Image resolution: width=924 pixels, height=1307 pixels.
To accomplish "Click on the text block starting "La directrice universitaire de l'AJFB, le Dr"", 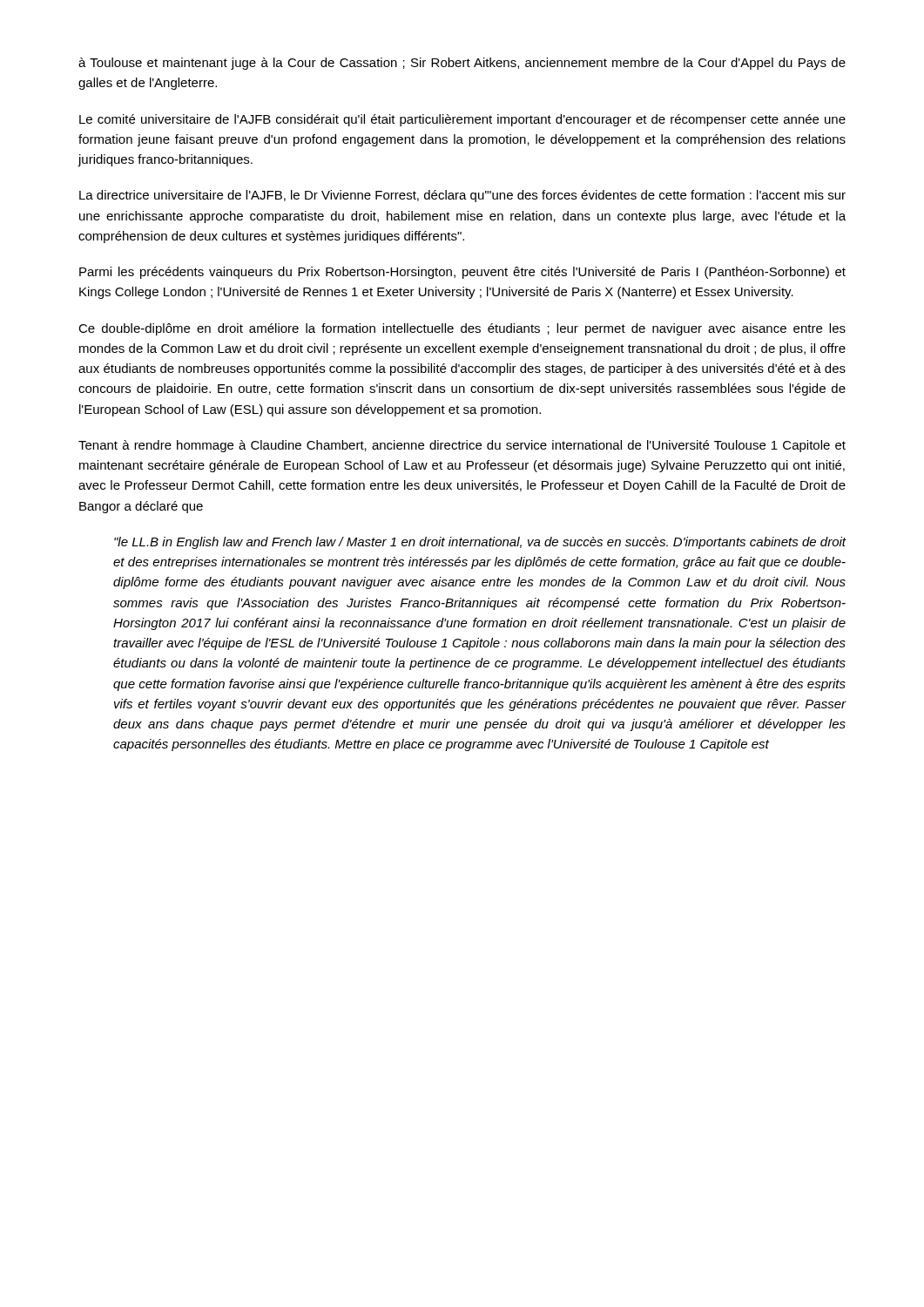I will click(x=462, y=215).
